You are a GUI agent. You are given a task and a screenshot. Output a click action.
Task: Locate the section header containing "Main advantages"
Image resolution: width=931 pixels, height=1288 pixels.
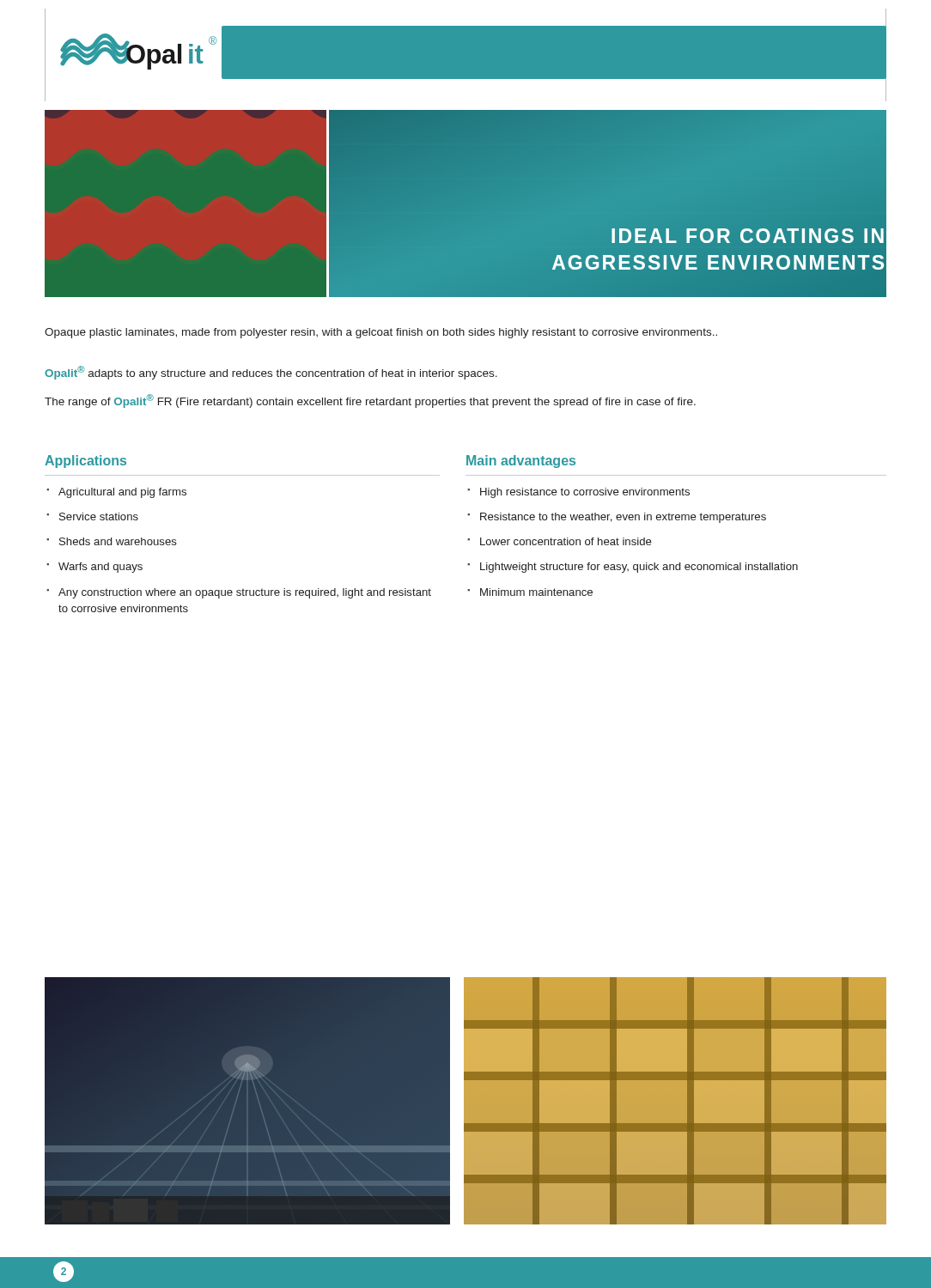pos(521,461)
